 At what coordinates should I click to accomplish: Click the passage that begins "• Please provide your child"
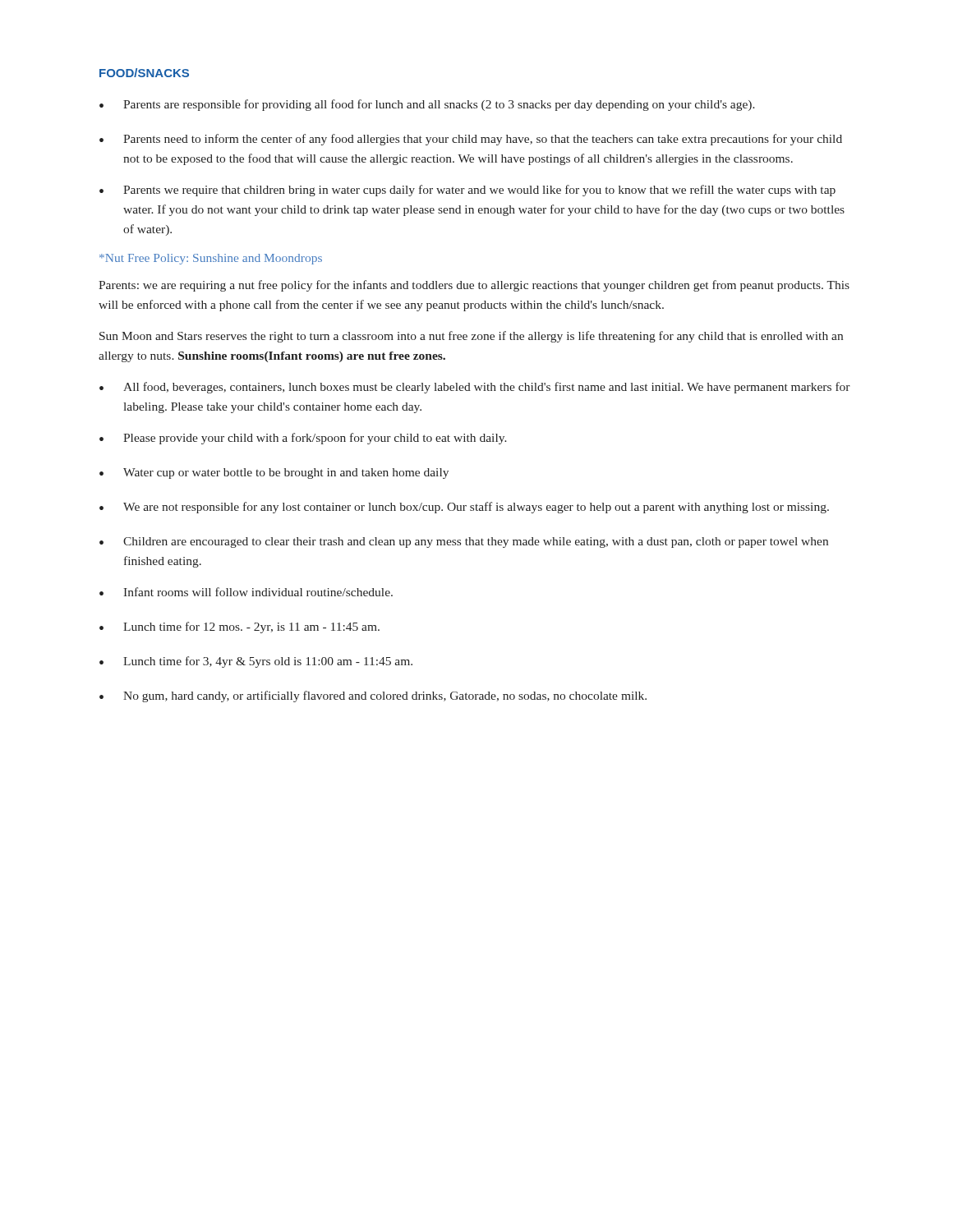[x=476, y=440]
